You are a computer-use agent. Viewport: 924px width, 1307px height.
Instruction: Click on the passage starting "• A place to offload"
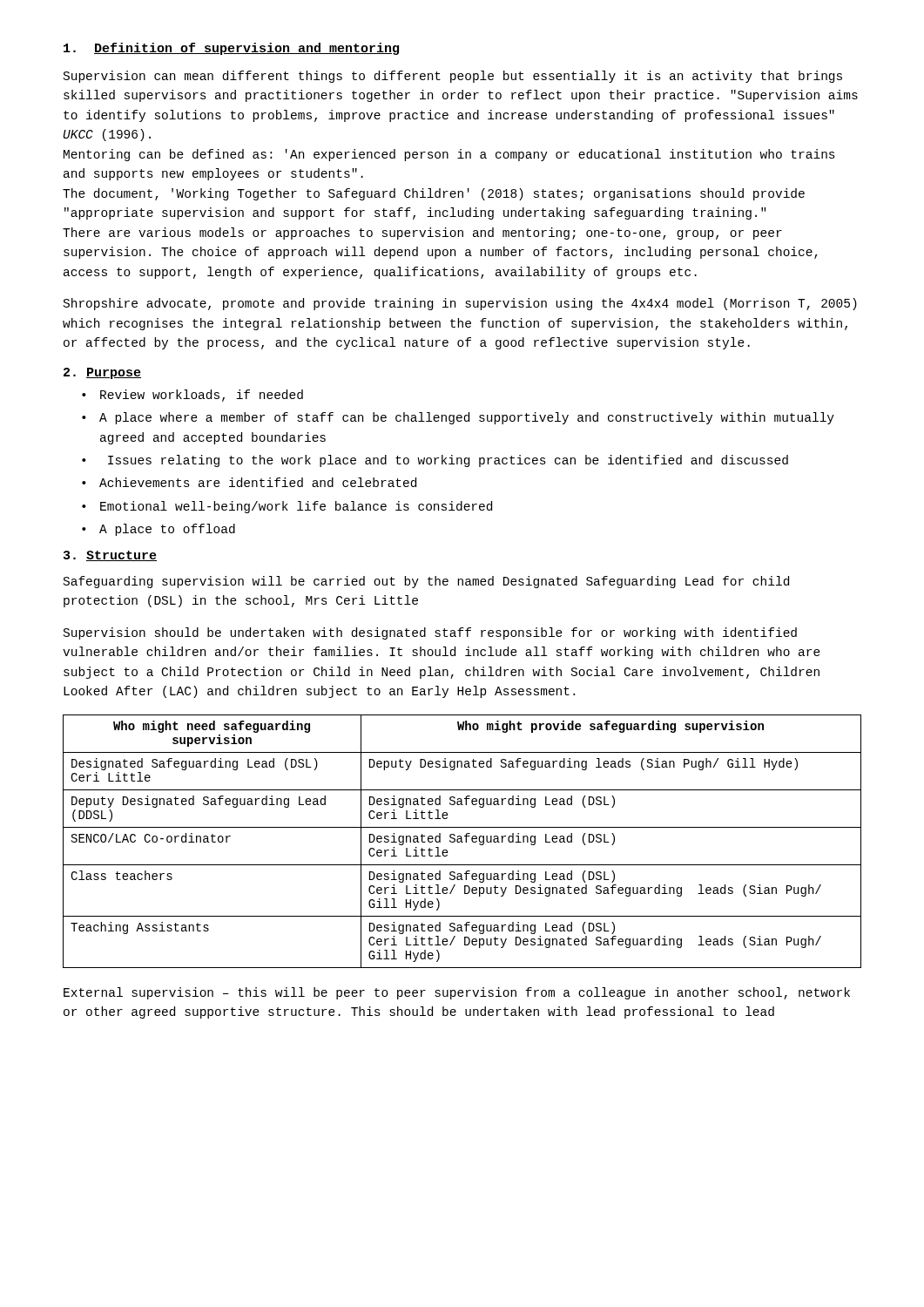coord(158,530)
